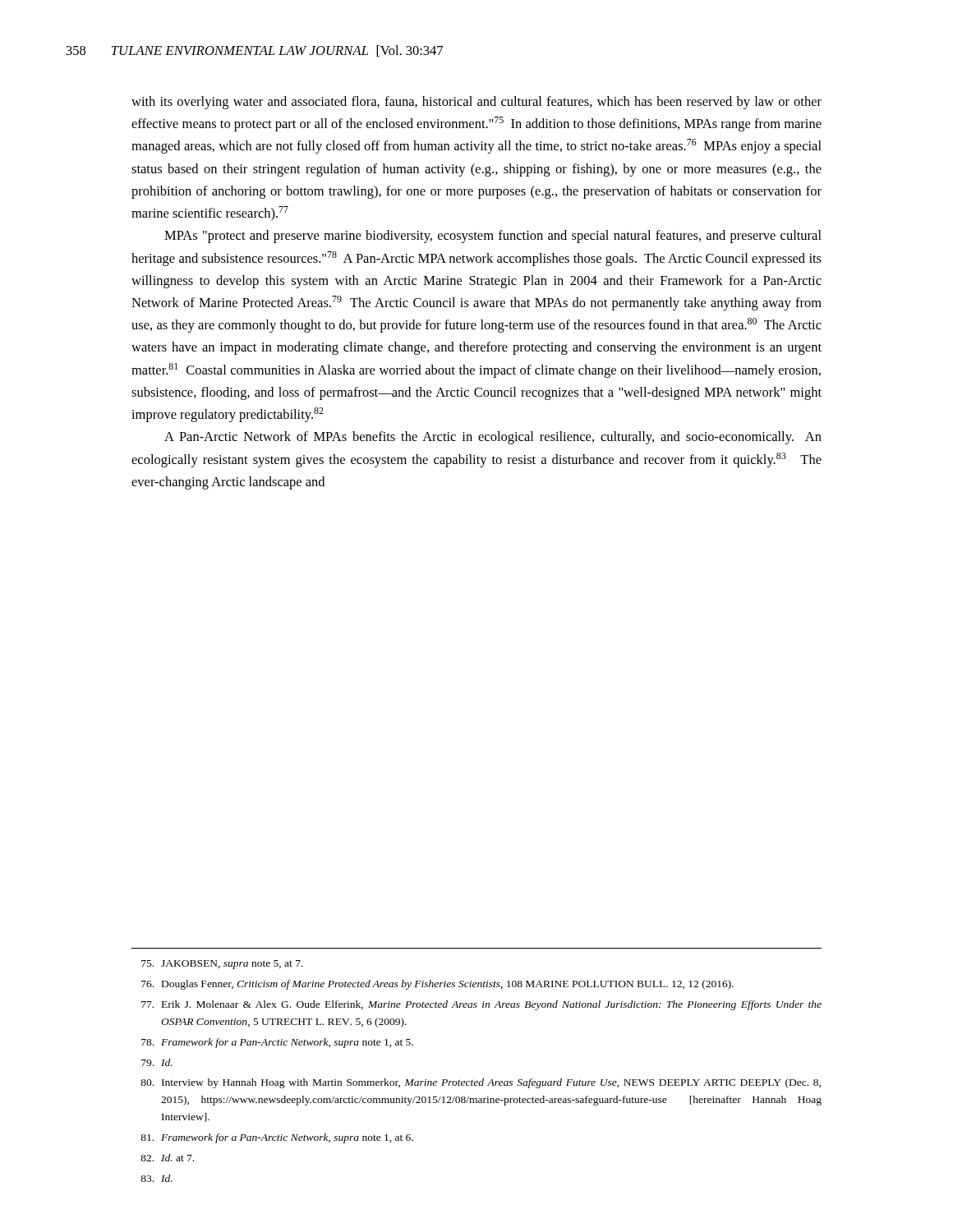
Task: Select the footnote that says "Douglas Fenner, Criticism of Marine Protected Areas by"
Action: click(x=476, y=984)
